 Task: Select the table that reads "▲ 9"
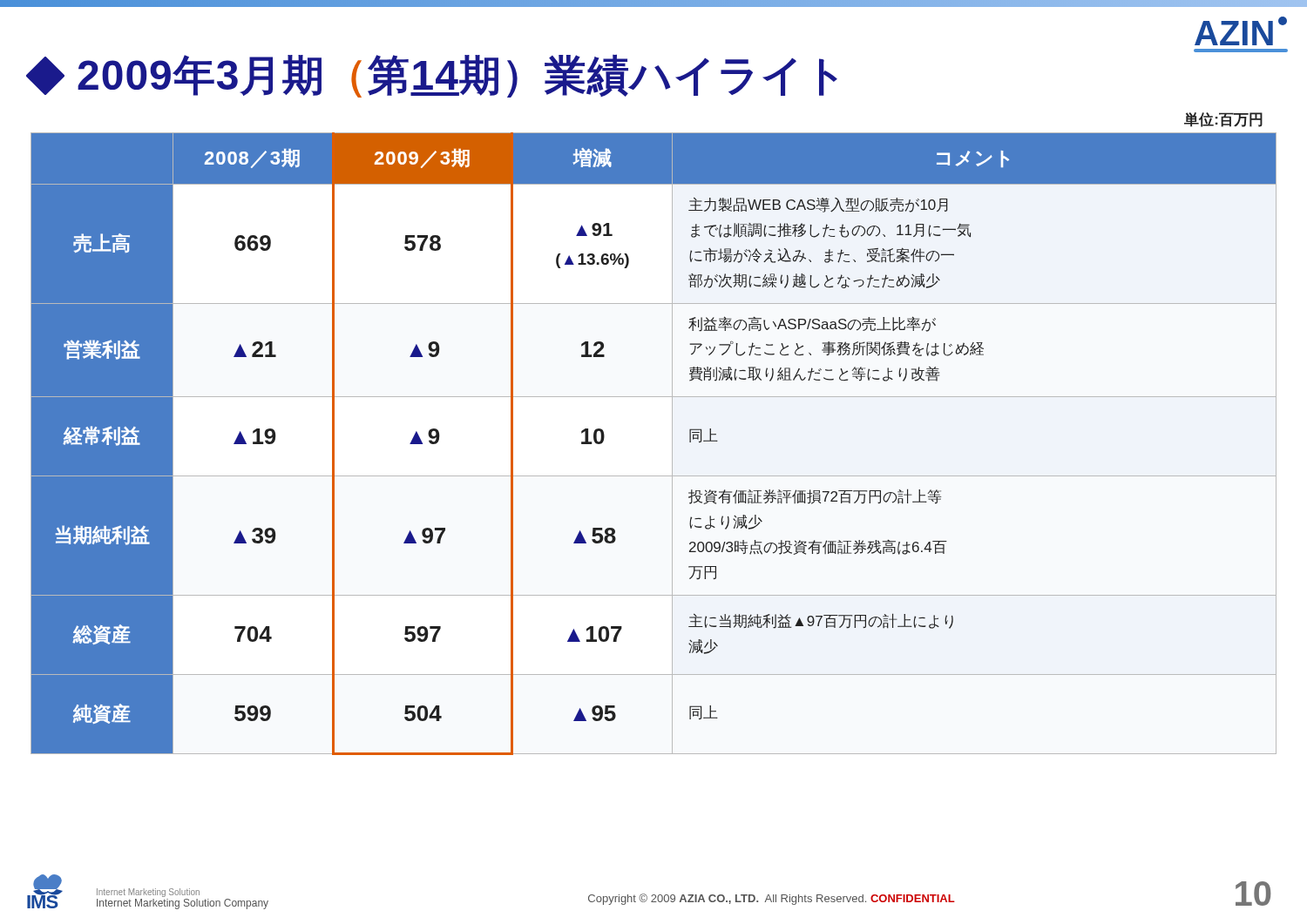654,444
